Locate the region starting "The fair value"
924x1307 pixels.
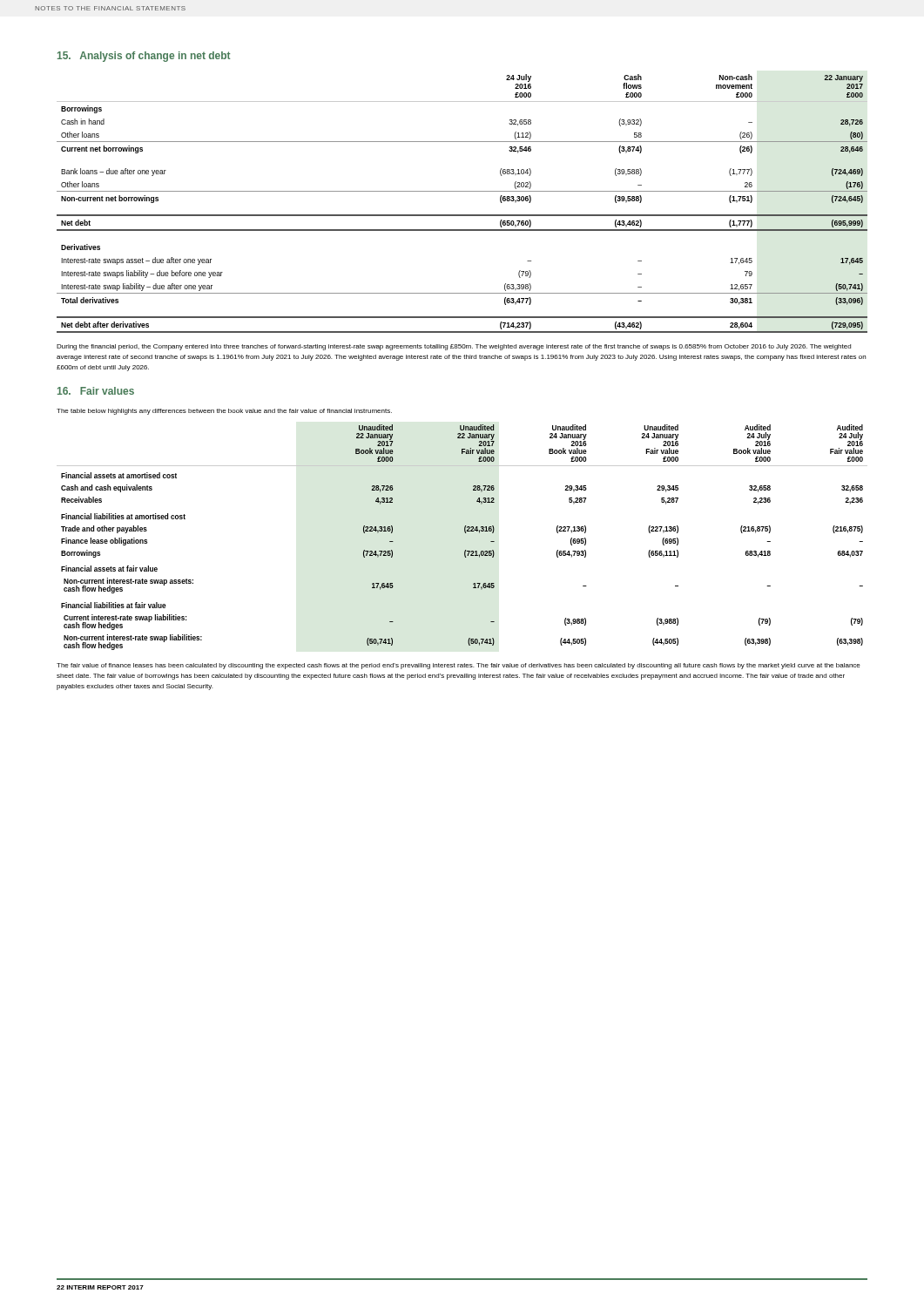(458, 676)
